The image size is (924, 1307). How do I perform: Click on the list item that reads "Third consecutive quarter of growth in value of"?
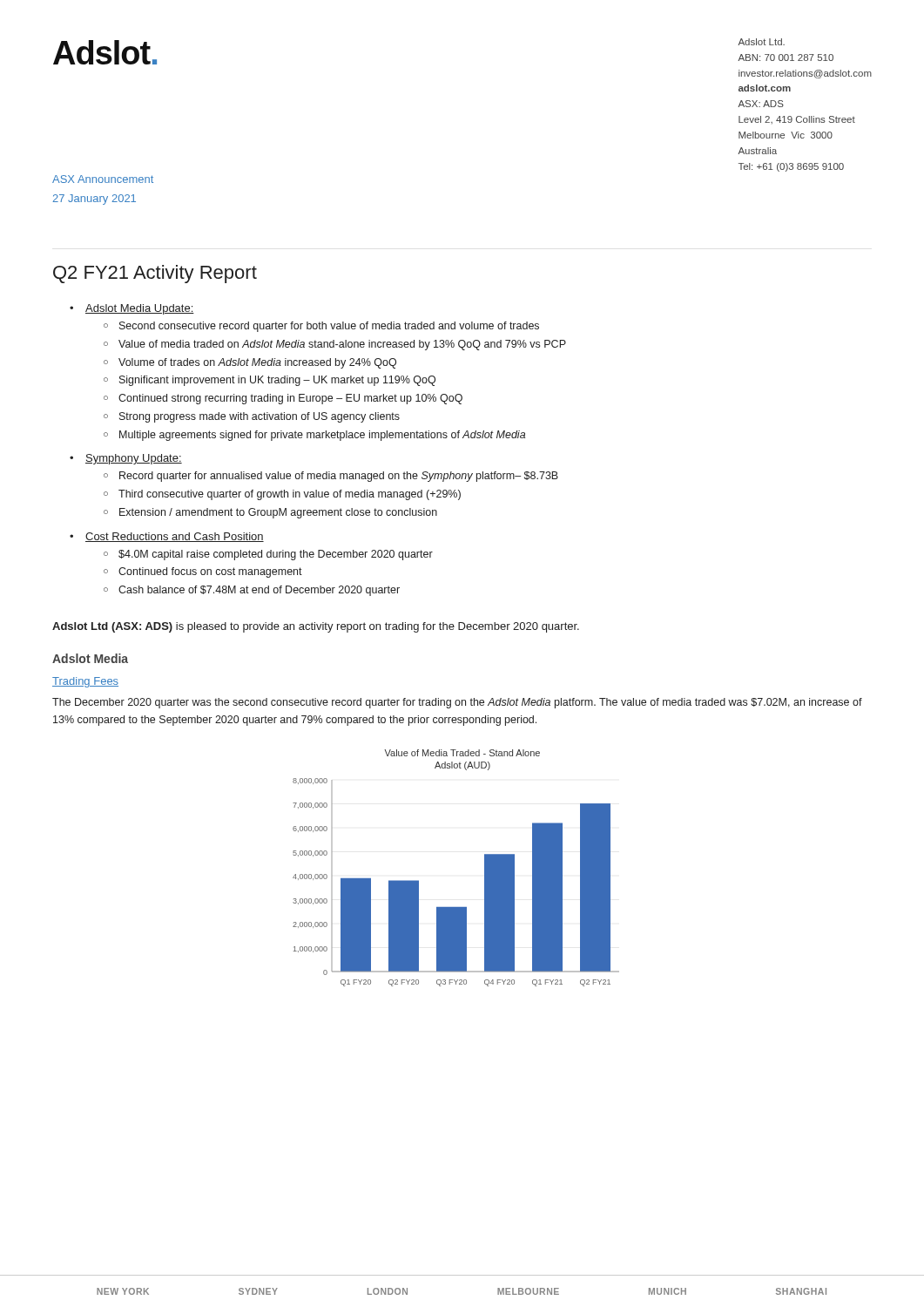coord(290,494)
